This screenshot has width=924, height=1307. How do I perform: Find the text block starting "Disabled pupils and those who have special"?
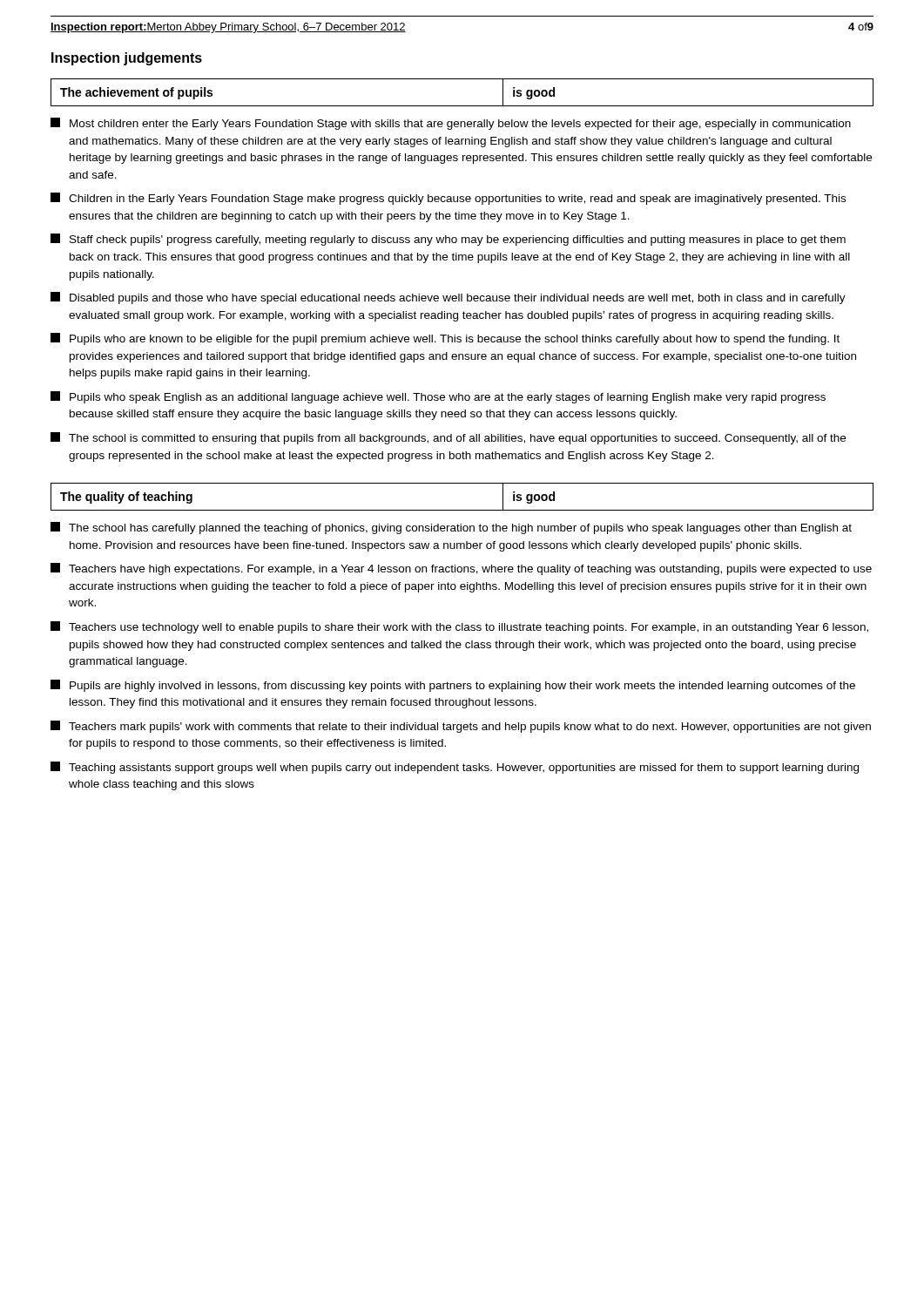(x=462, y=306)
